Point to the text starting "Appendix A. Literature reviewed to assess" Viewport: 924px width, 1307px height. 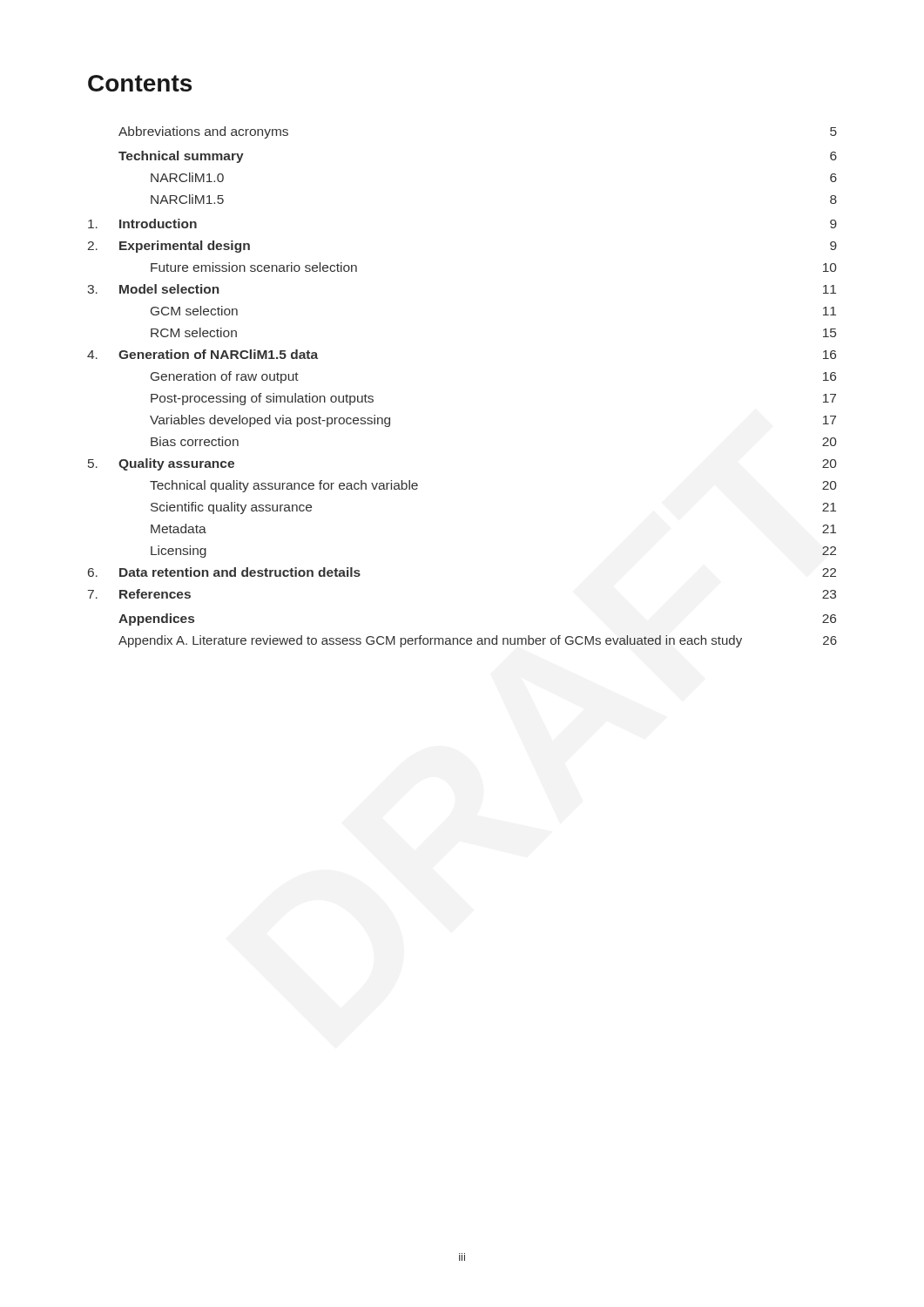pyautogui.click(x=478, y=640)
